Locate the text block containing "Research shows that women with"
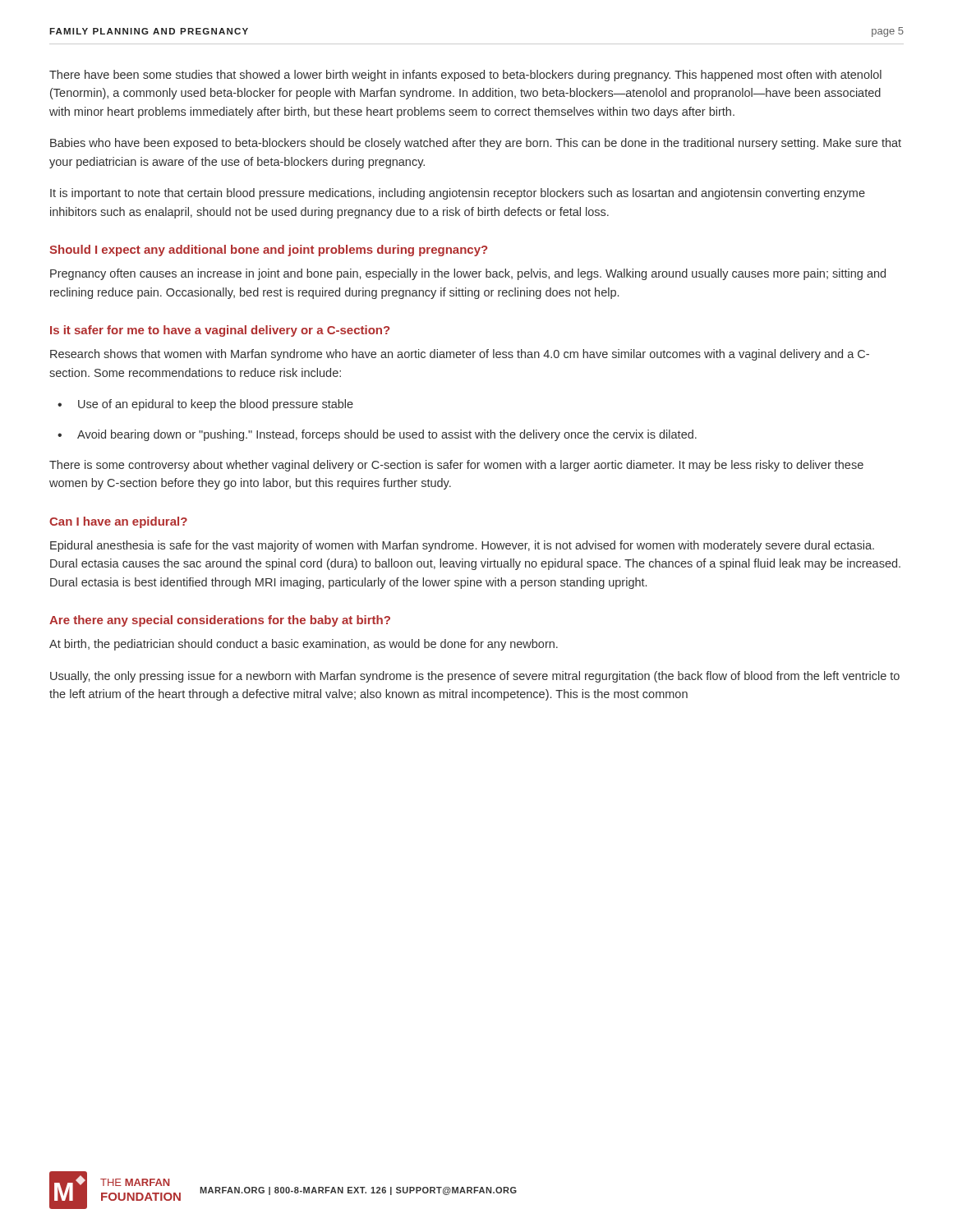The image size is (953, 1232). (x=459, y=363)
